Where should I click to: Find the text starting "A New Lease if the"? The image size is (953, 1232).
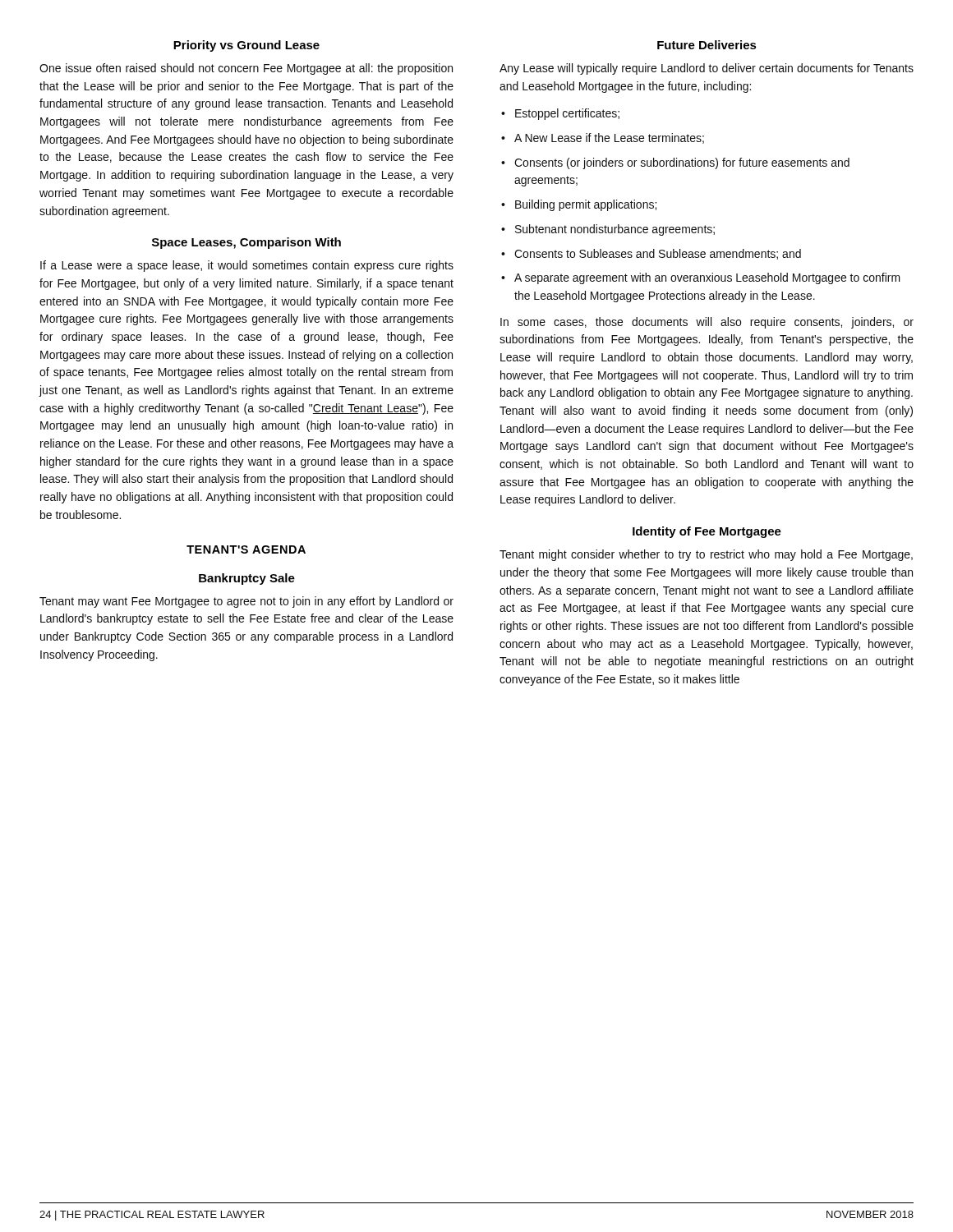[x=610, y=138]
